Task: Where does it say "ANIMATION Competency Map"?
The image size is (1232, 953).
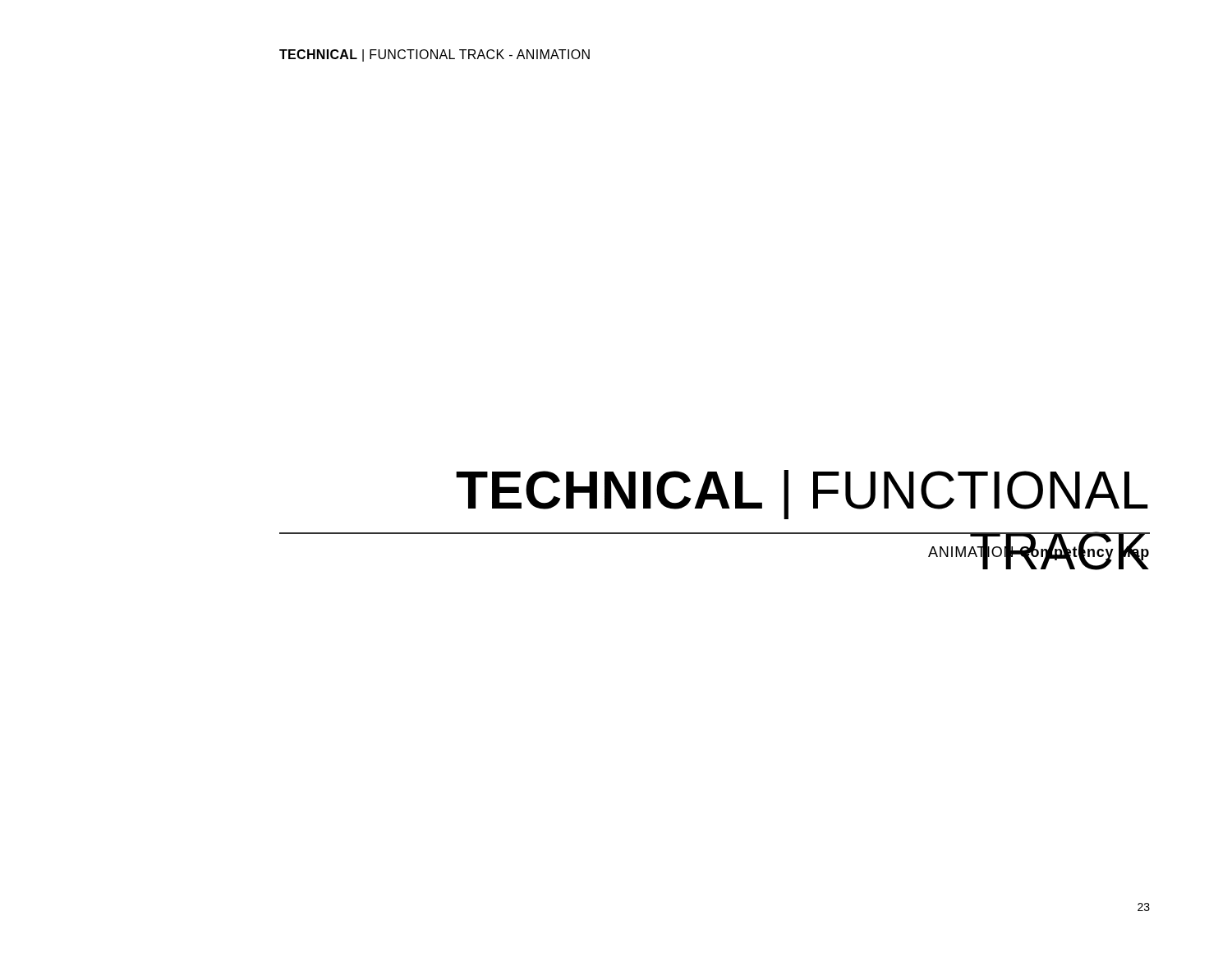Action: point(1039,552)
